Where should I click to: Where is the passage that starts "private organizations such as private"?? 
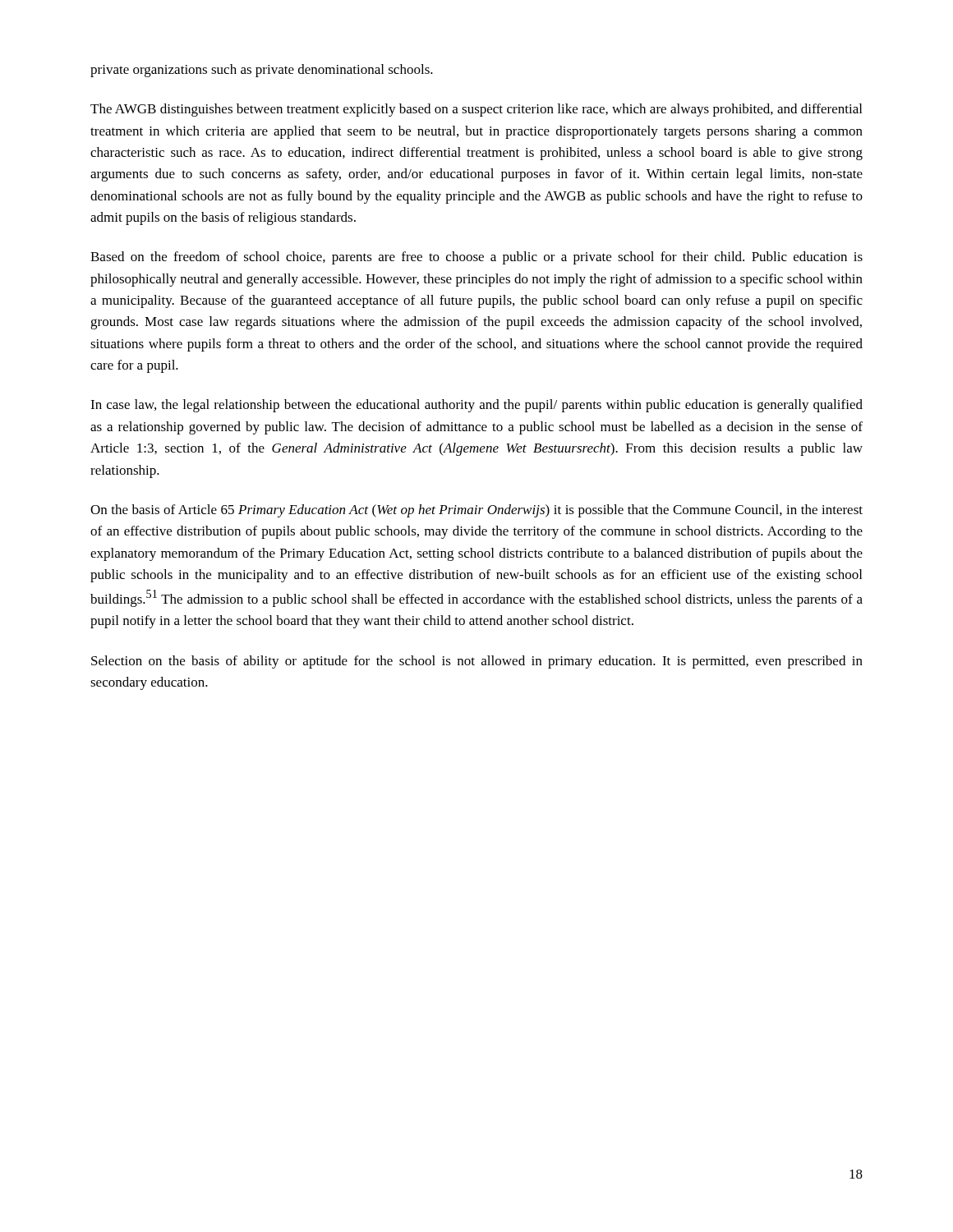click(x=262, y=69)
